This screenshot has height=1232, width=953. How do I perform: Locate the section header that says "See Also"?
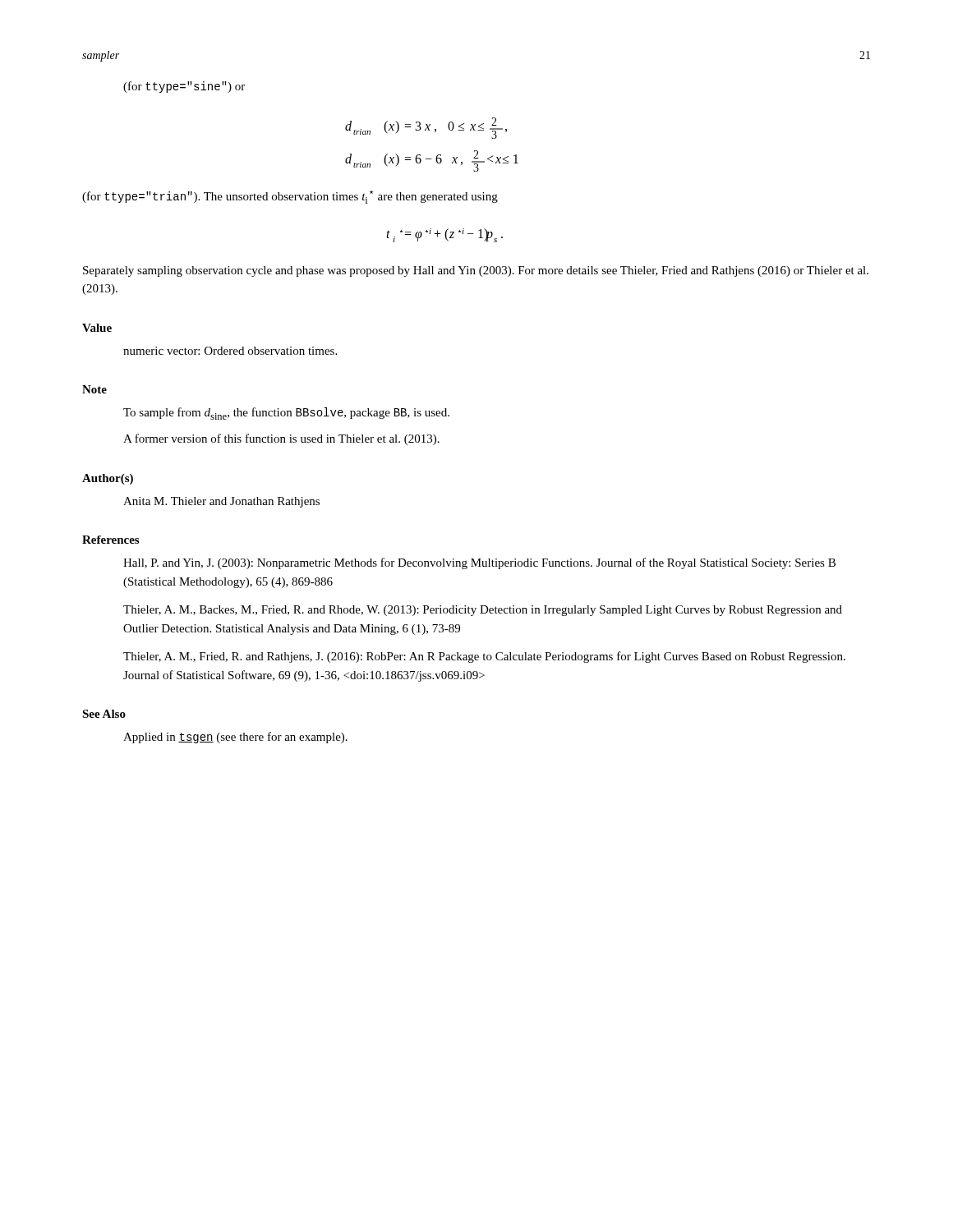click(x=104, y=714)
